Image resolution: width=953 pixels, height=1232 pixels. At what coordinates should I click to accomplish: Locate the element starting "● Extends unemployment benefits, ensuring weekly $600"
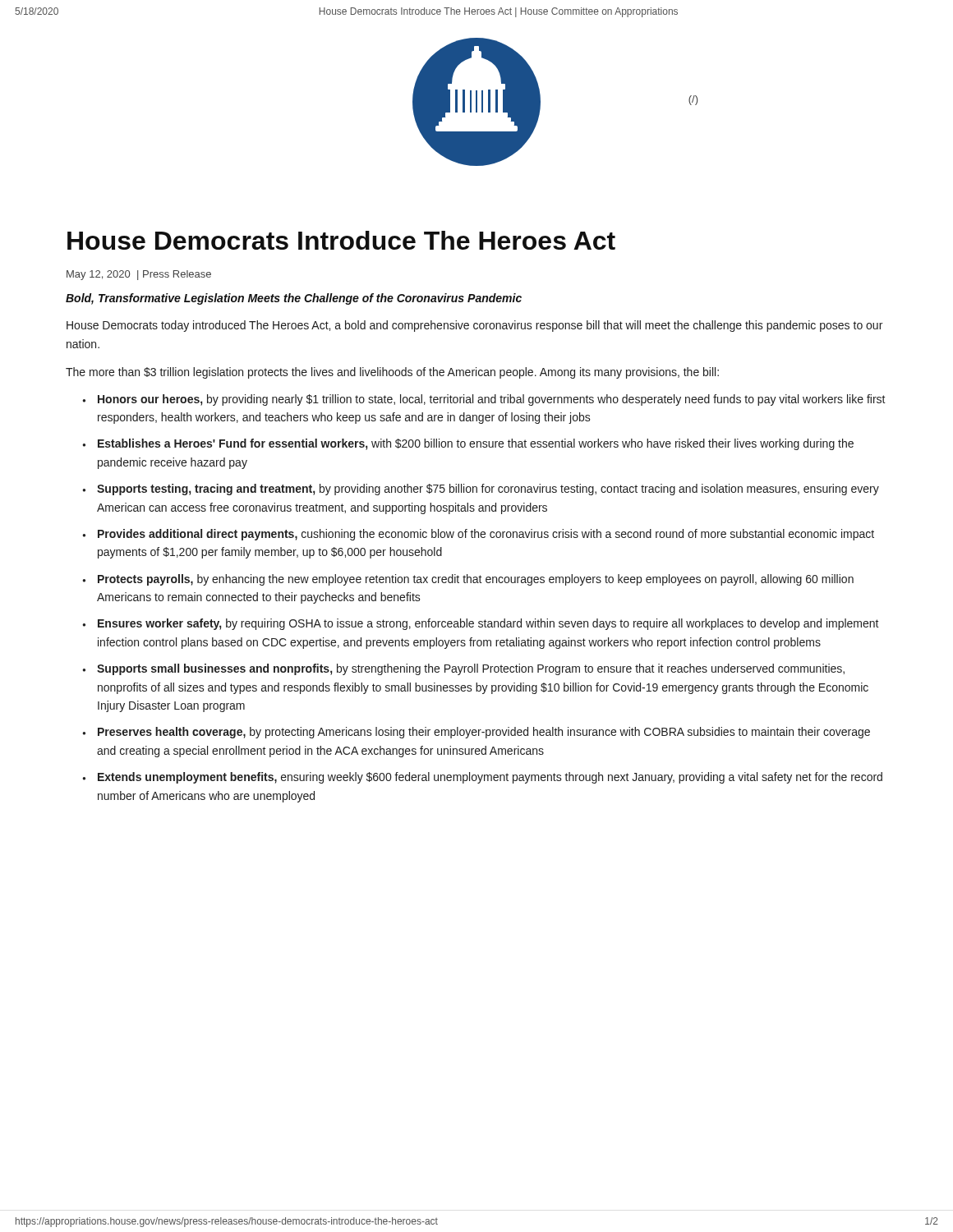(485, 787)
